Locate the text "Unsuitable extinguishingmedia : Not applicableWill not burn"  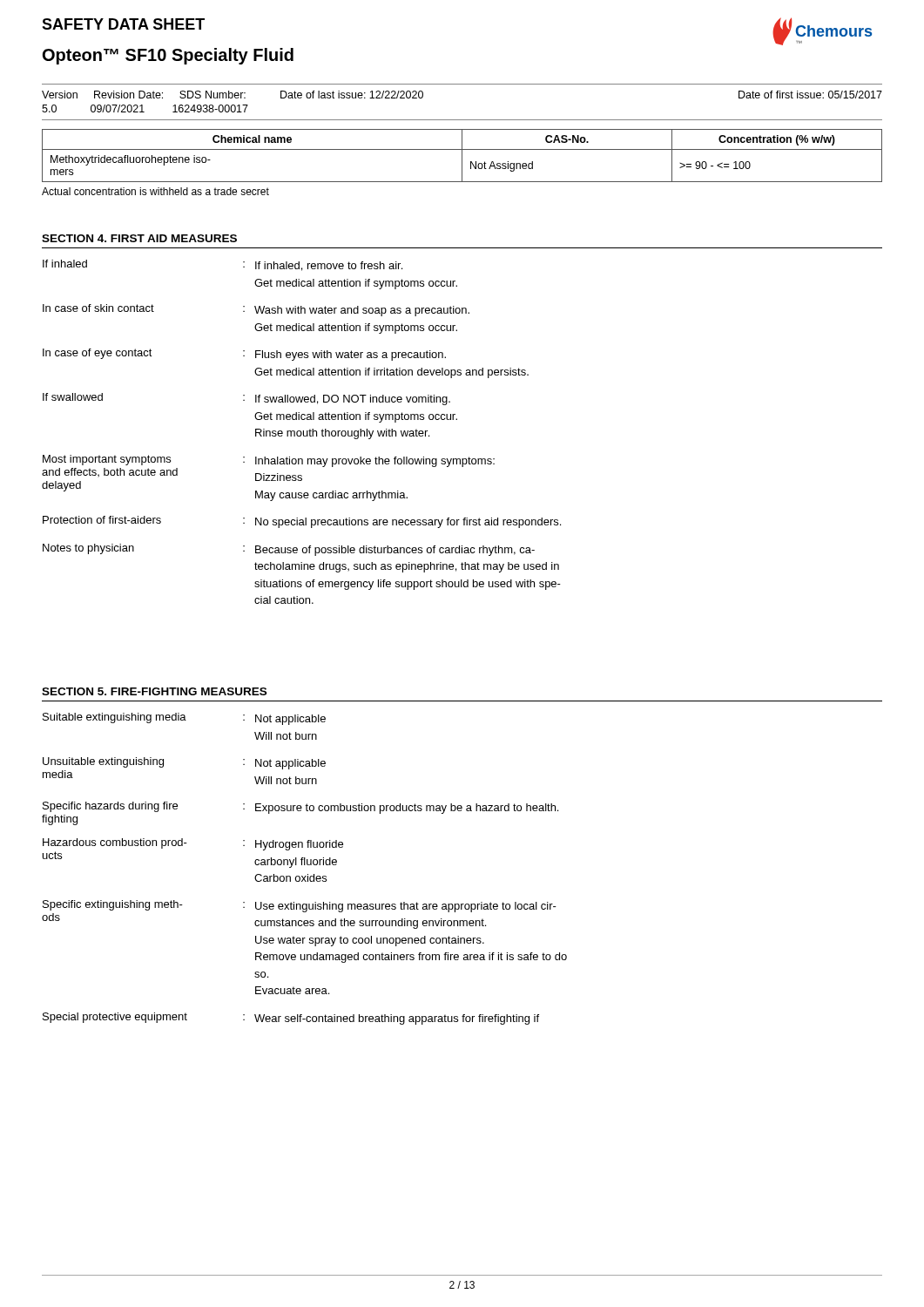[x=62, y=771]
